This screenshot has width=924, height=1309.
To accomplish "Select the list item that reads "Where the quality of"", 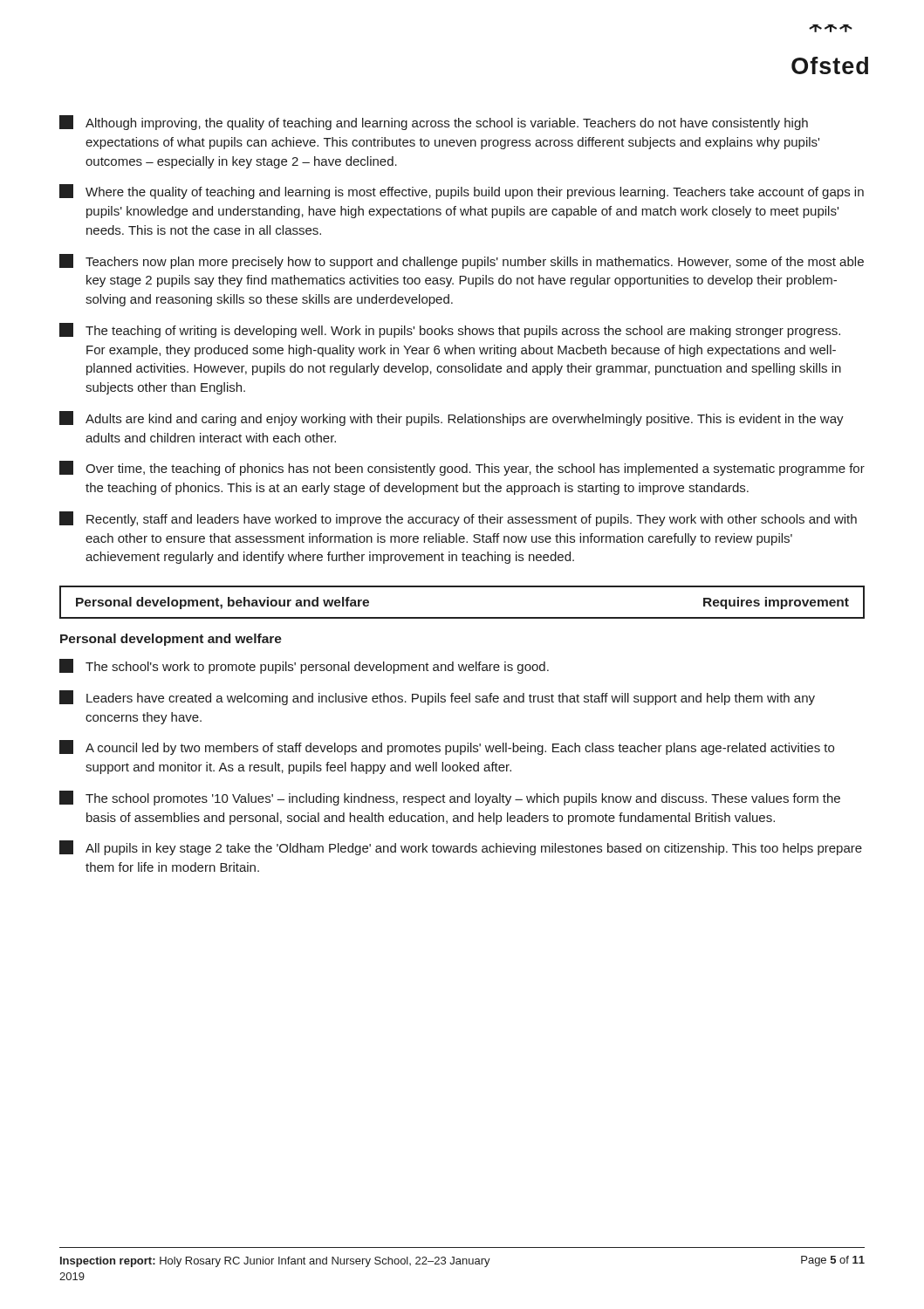I will [462, 211].
